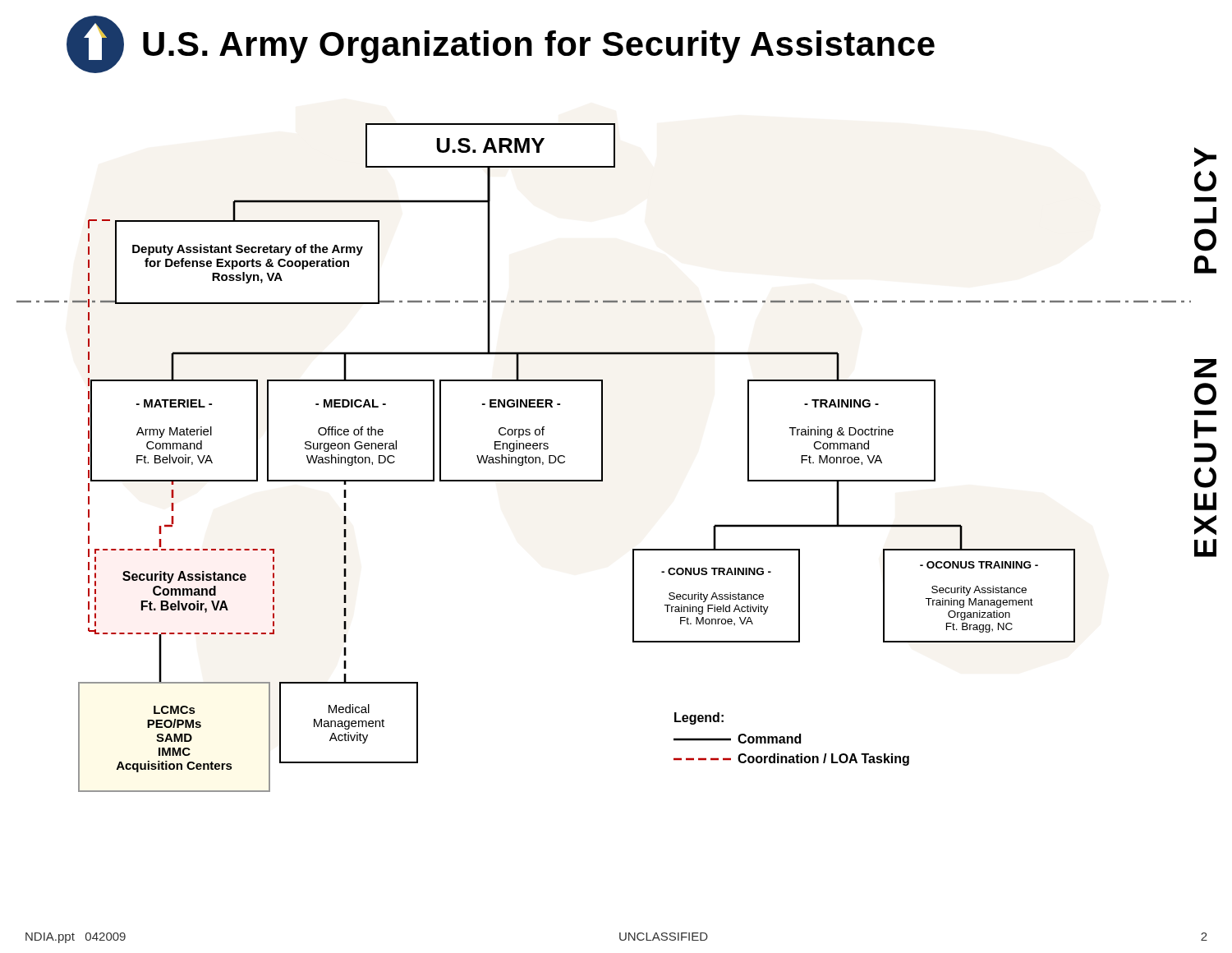Screen dimensions: 953x1232
Task: Select the text block that reads "Deputy Assistant Secretary of the Armyfor Defense"
Action: click(x=247, y=262)
